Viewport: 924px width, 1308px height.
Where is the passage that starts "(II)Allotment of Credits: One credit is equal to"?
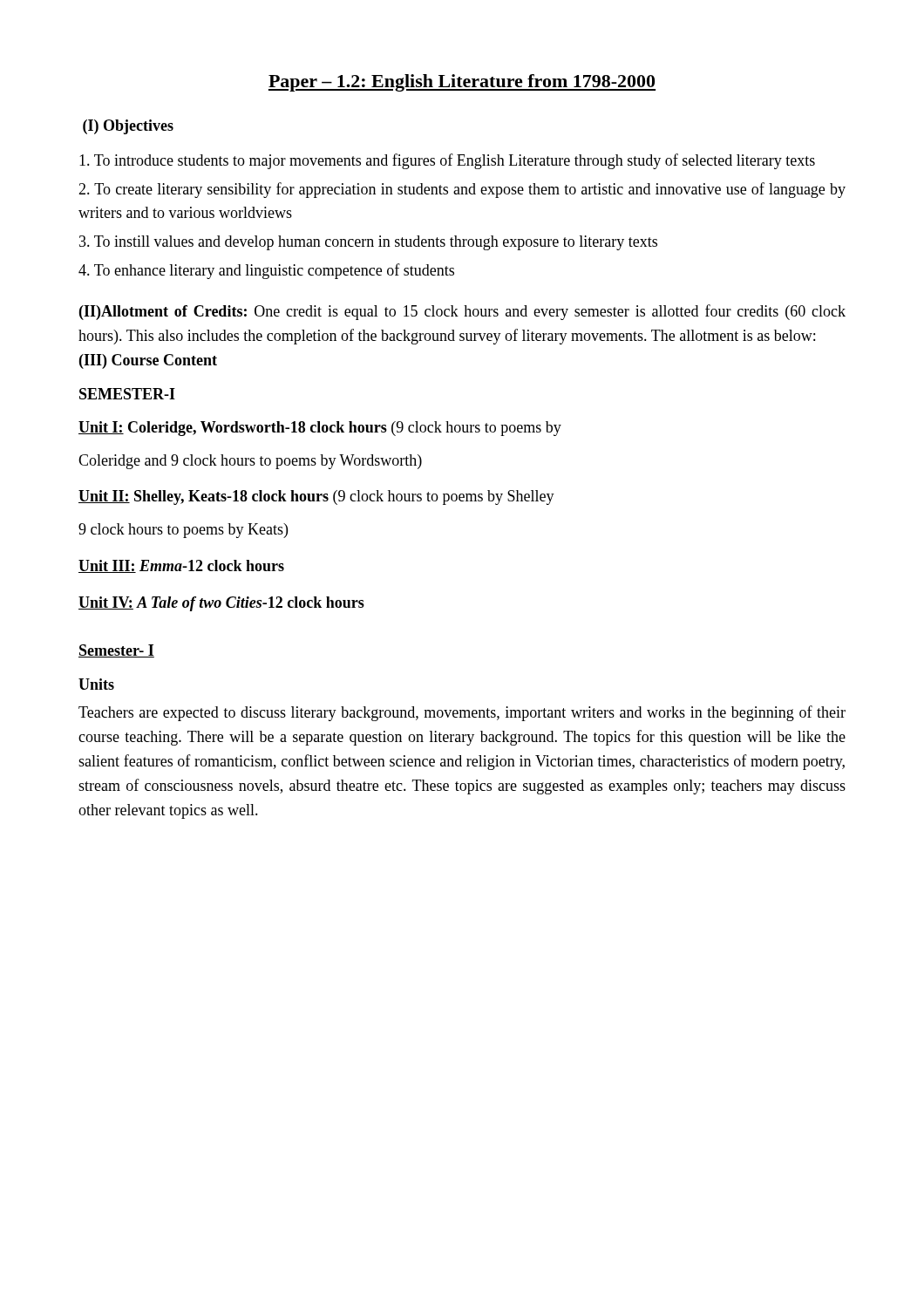(x=462, y=336)
